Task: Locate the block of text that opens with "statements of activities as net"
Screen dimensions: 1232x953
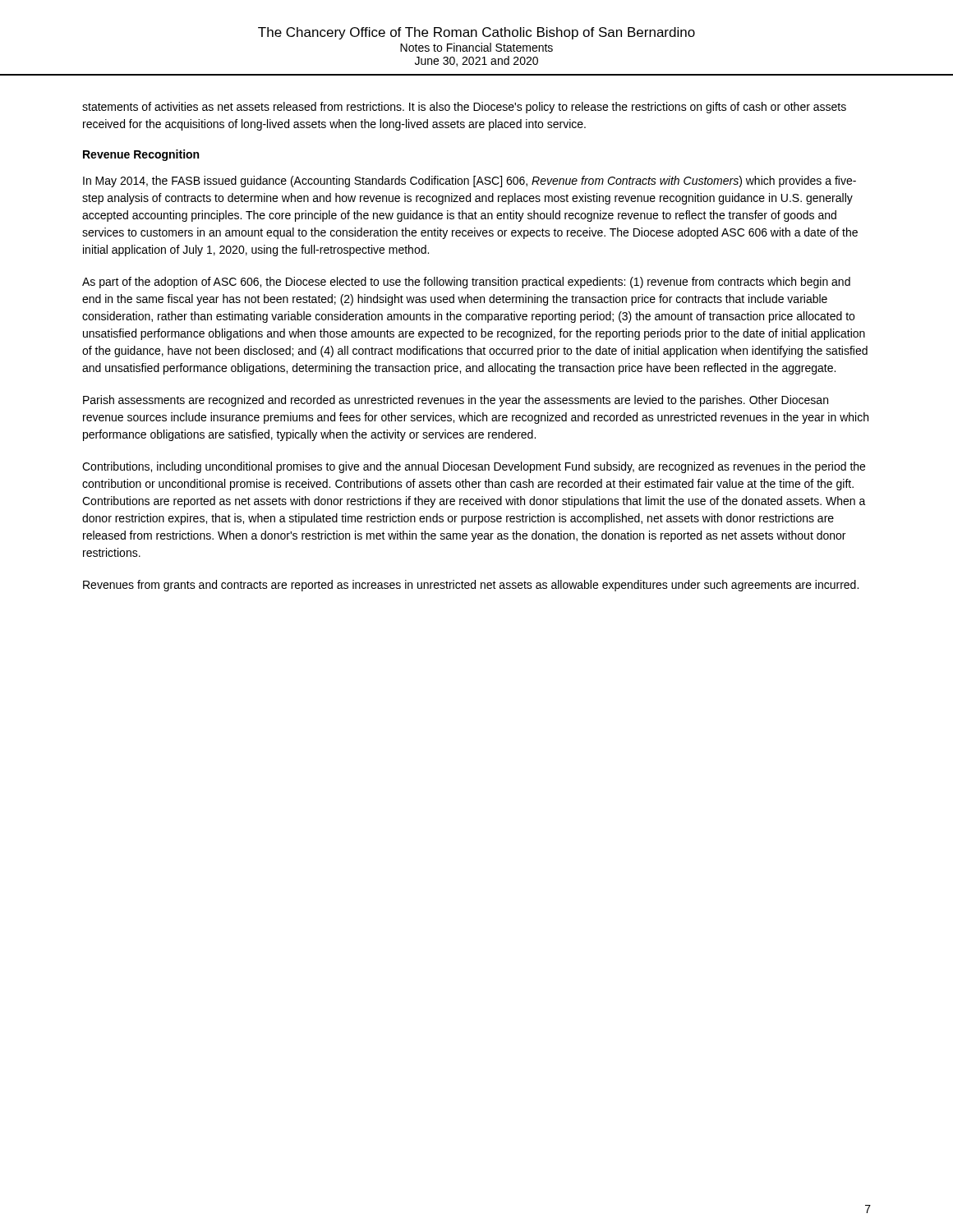Action: pyautogui.click(x=464, y=115)
